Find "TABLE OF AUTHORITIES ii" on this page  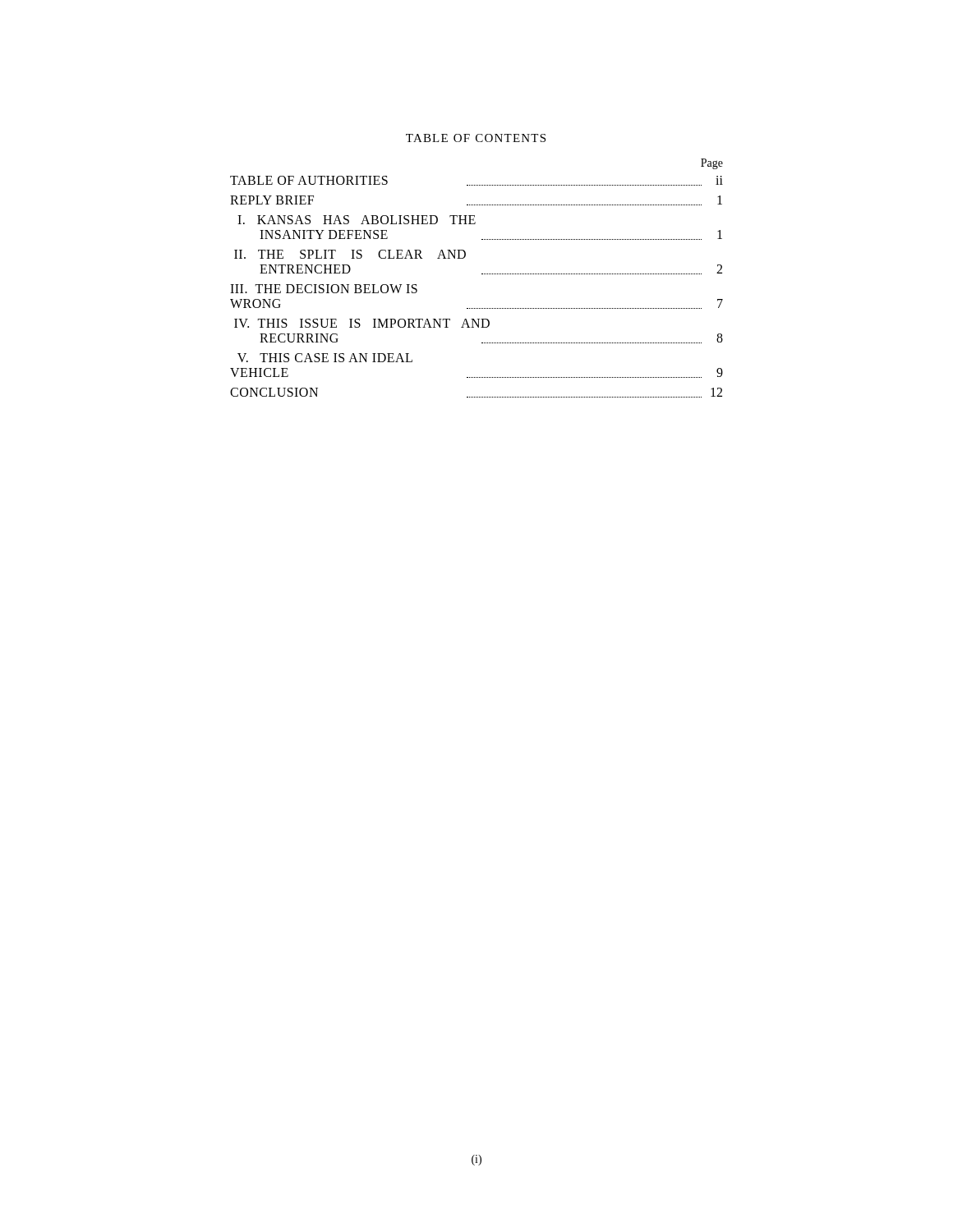(x=476, y=181)
